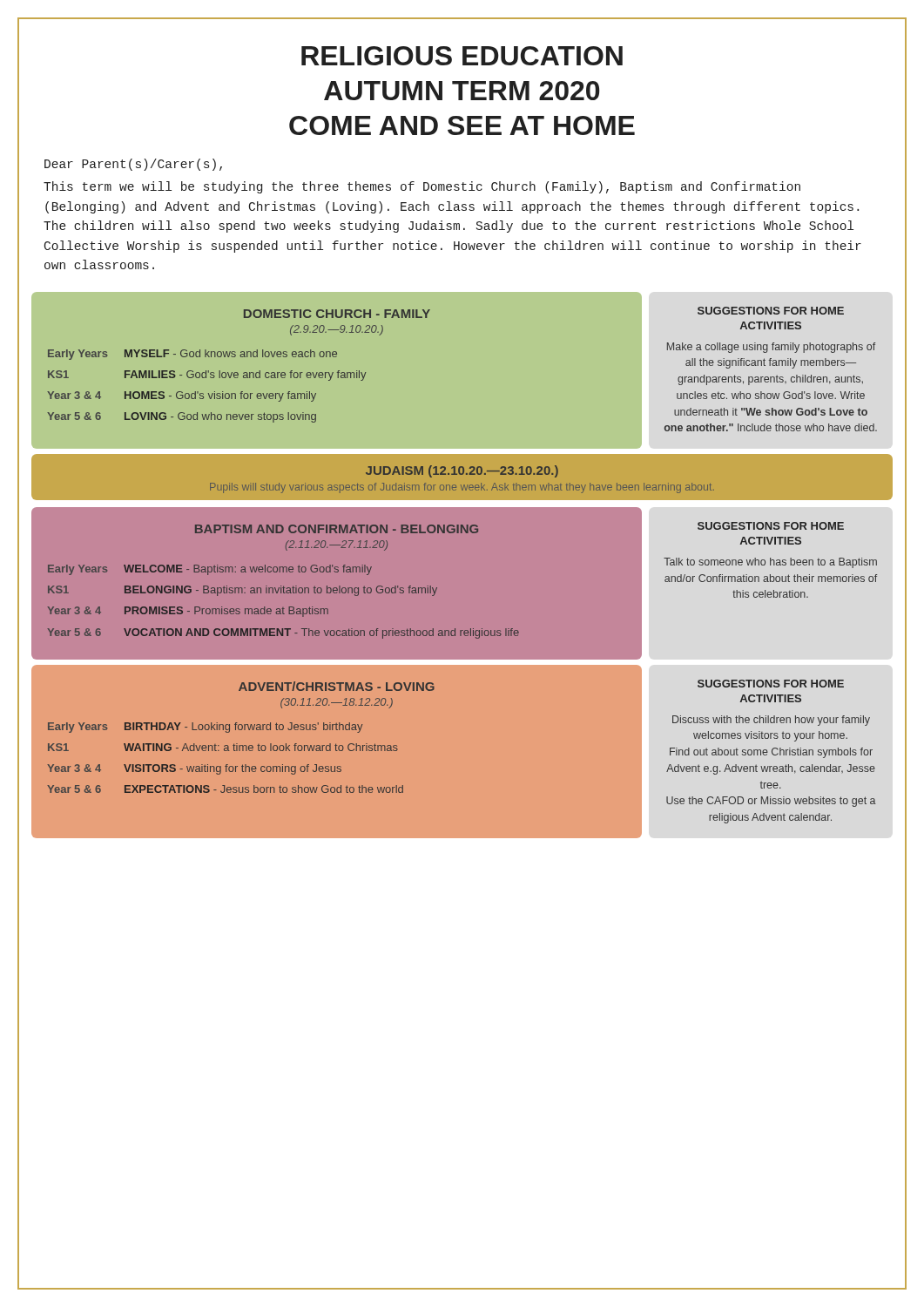Point to the block beginning "SUGGESTIONS FOR HOMEACTIVITIES Talk to someone who has"
The height and width of the screenshot is (1307, 924).
(771, 561)
